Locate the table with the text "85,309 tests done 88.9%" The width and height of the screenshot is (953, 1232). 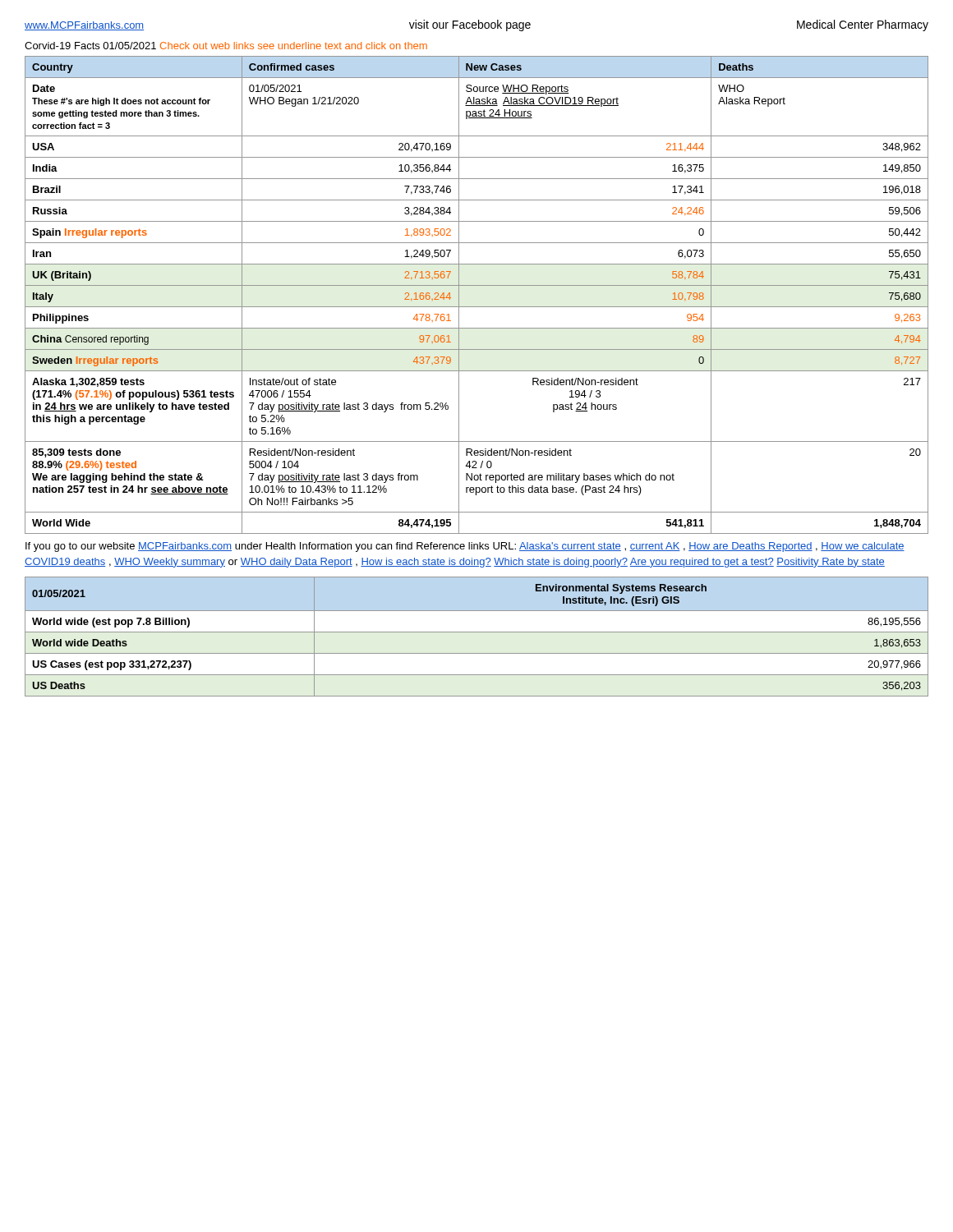point(476,295)
